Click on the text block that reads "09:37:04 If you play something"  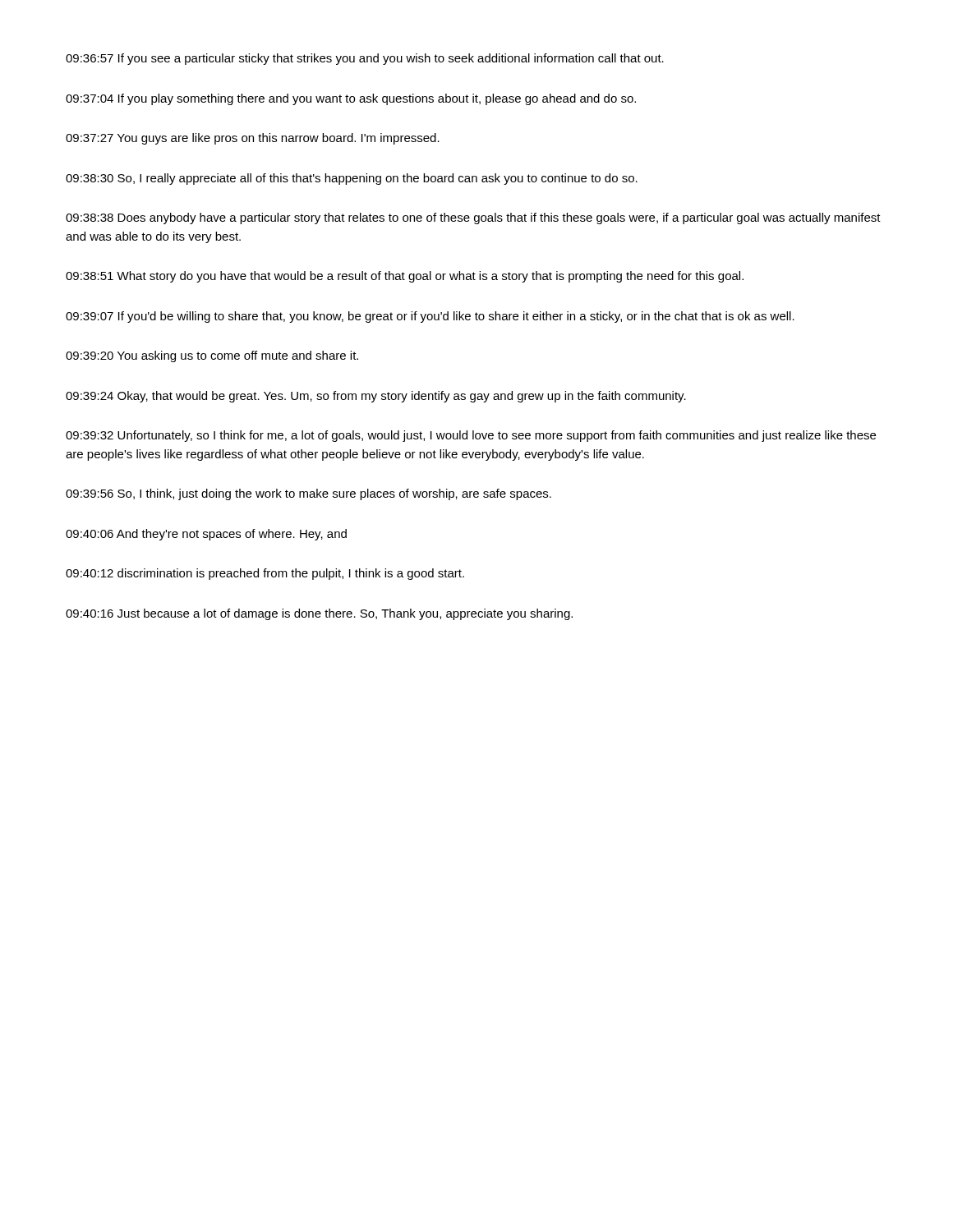point(351,98)
